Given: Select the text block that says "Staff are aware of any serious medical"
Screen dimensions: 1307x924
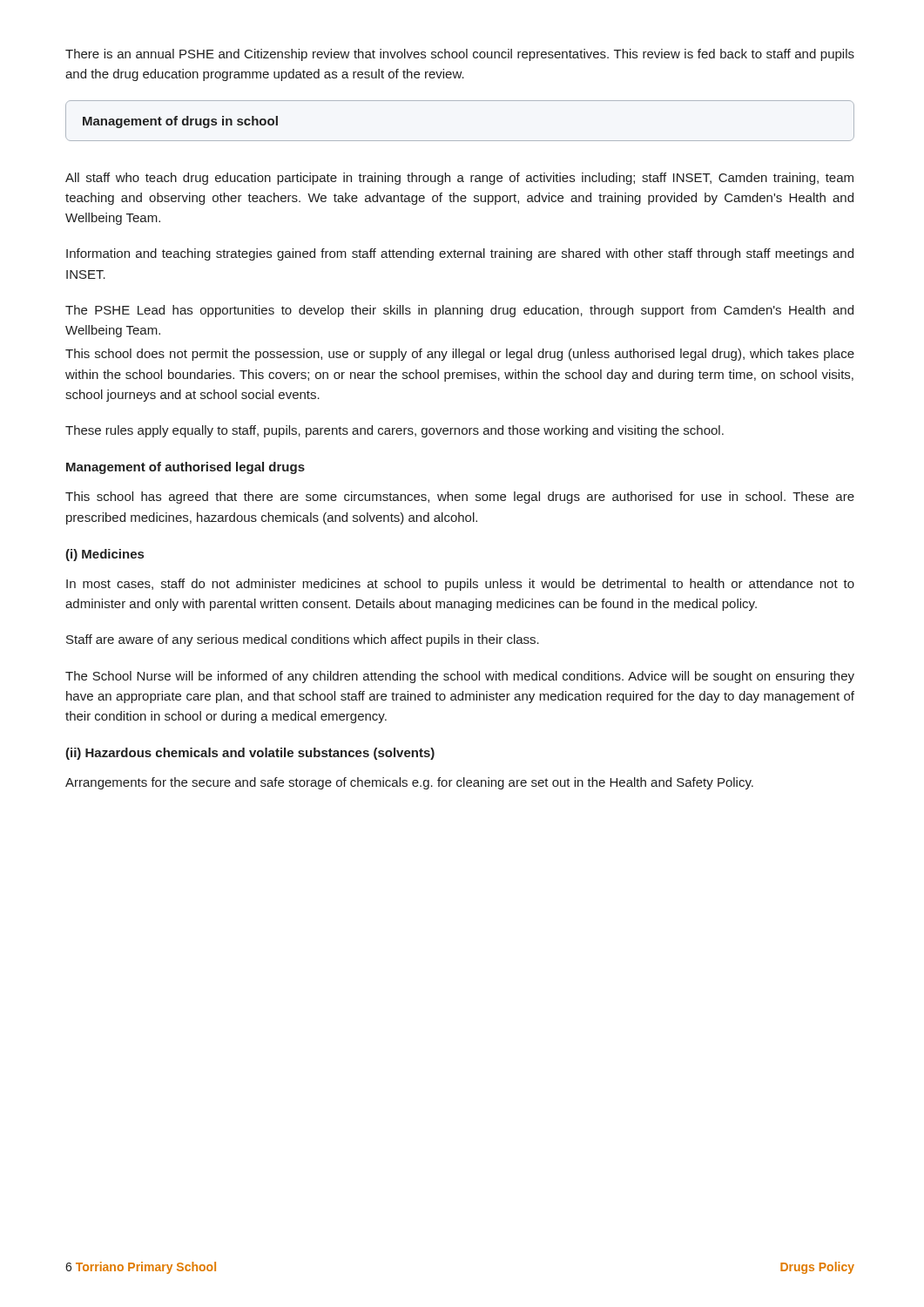Looking at the screenshot, I should [303, 639].
